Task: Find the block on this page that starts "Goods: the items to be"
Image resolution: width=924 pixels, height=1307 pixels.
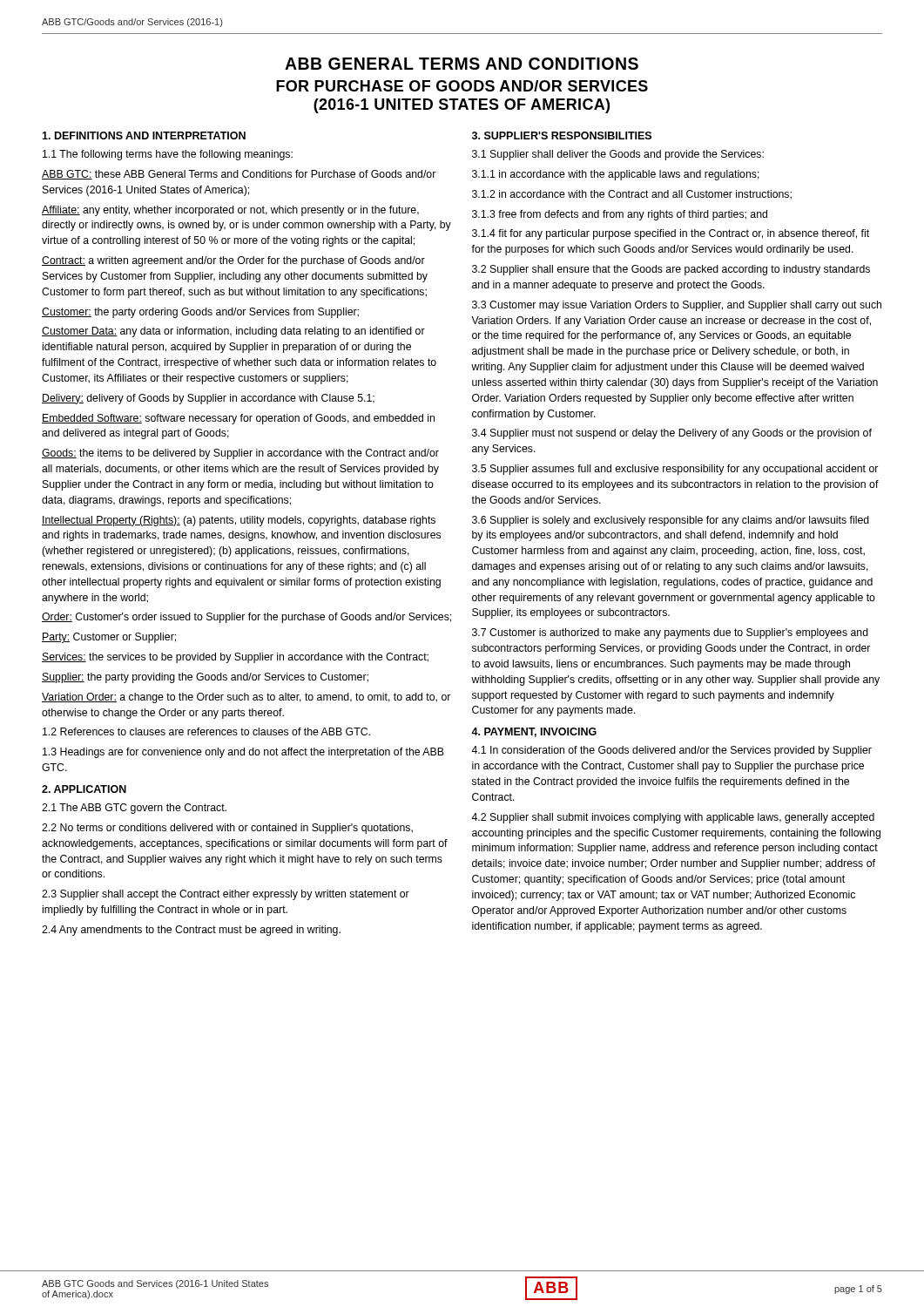Action: coord(247,477)
